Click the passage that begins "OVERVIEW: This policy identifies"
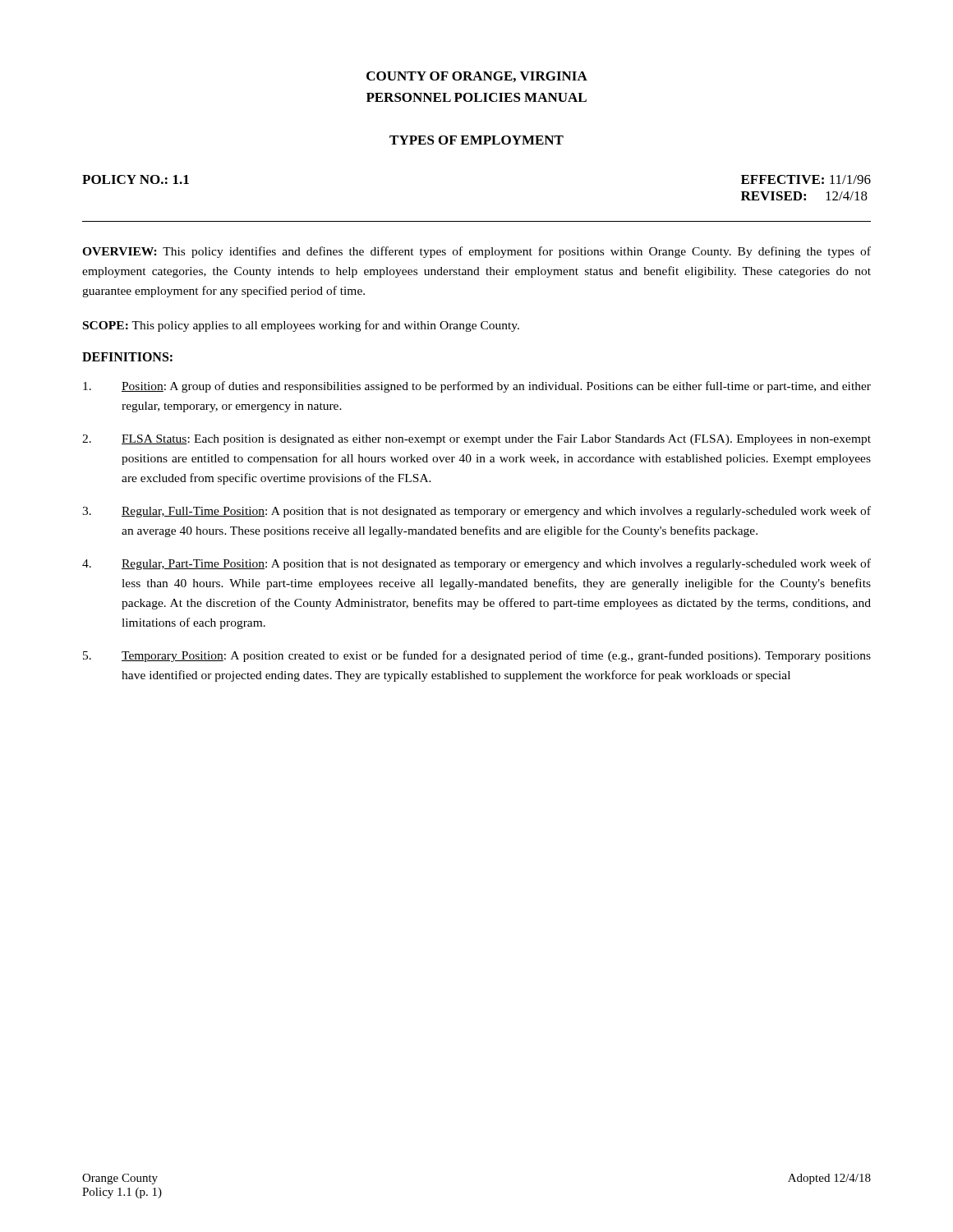Viewport: 953px width, 1232px height. click(476, 271)
